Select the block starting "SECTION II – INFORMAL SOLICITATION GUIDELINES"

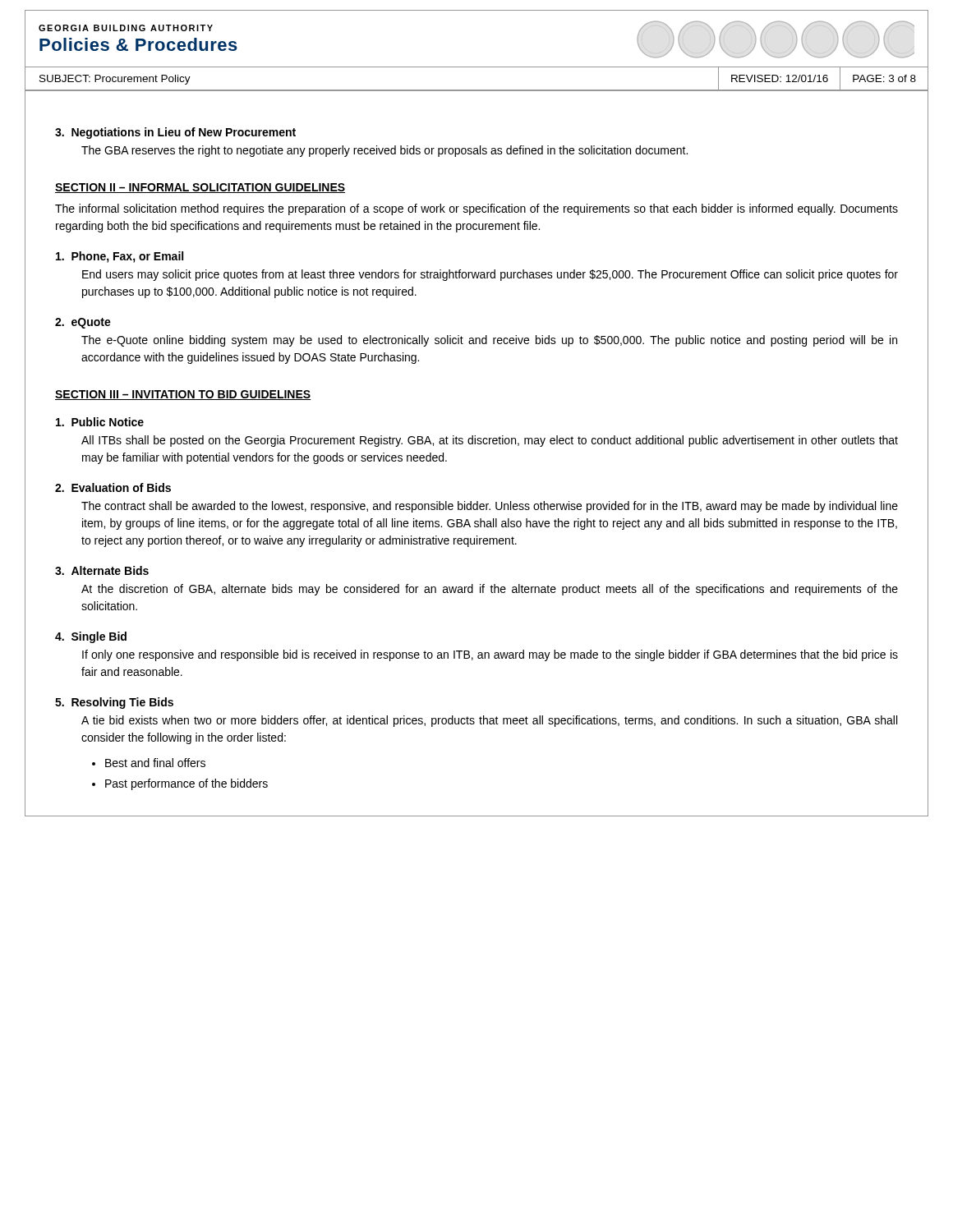pos(200,187)
